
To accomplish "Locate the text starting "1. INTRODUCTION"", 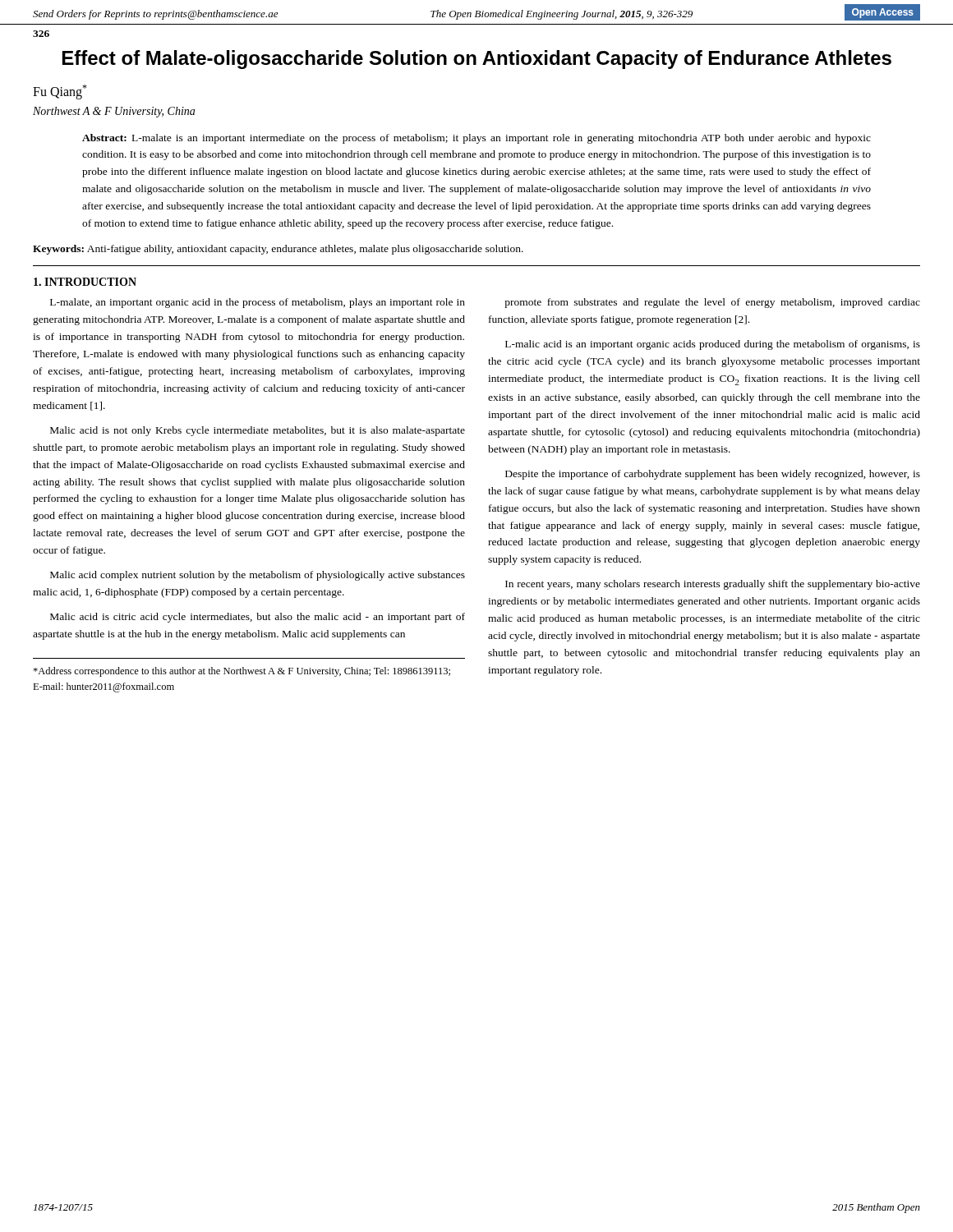I will point(85,282).
